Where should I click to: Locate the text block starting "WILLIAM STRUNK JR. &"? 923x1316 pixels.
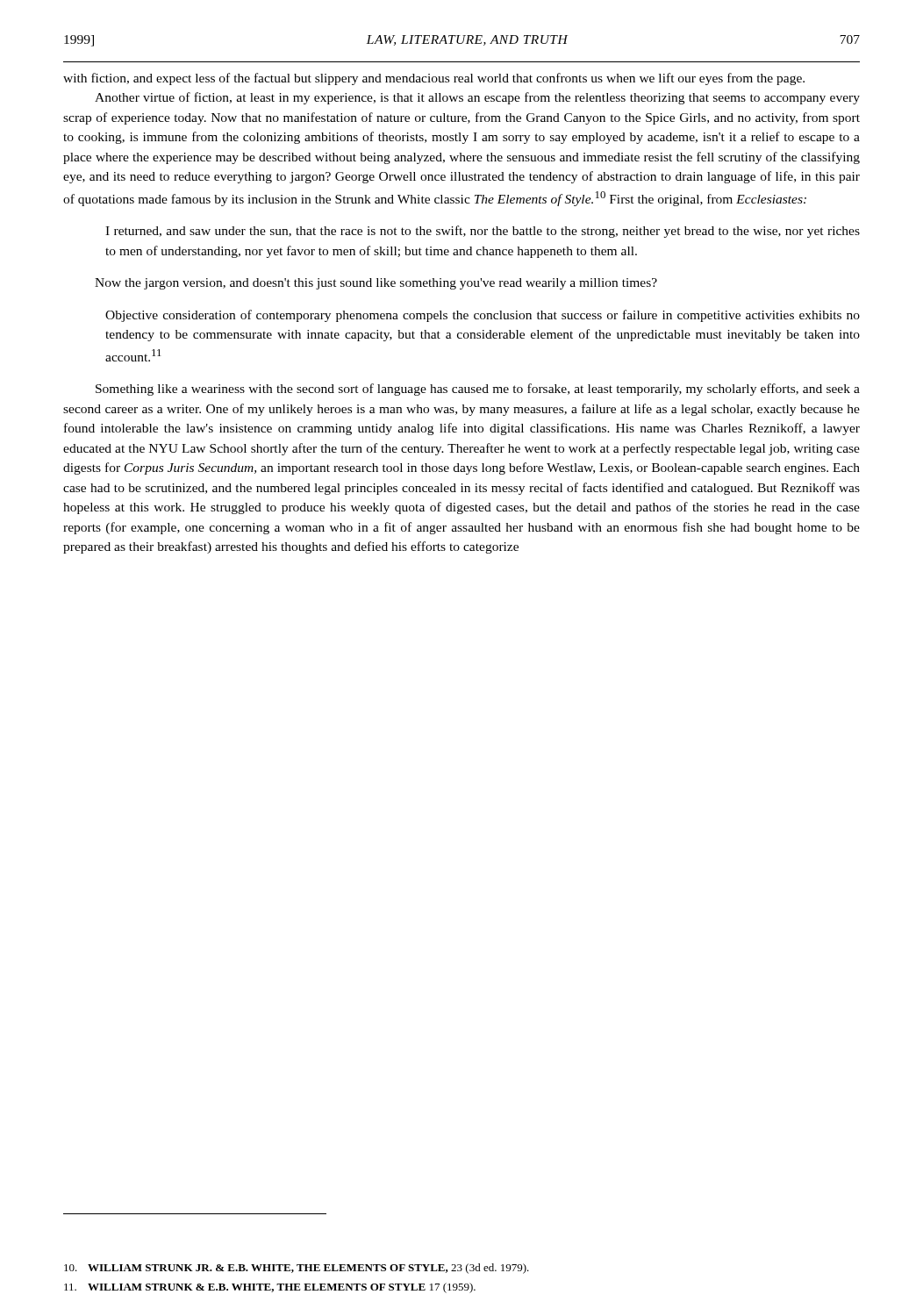point(296,1268)
